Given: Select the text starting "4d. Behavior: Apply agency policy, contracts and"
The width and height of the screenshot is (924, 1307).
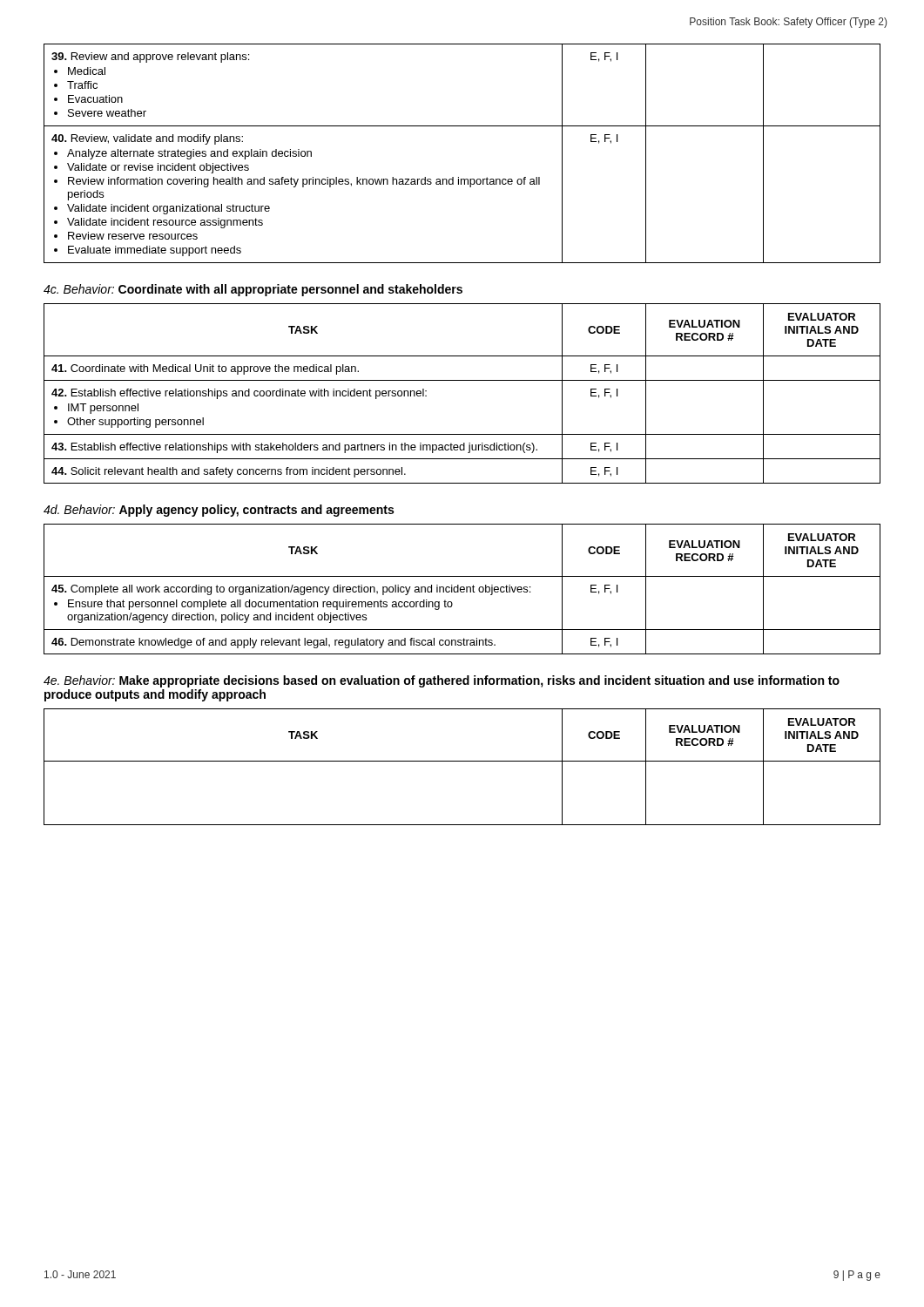Looking at the screenshot, I should tap(219, 510).
